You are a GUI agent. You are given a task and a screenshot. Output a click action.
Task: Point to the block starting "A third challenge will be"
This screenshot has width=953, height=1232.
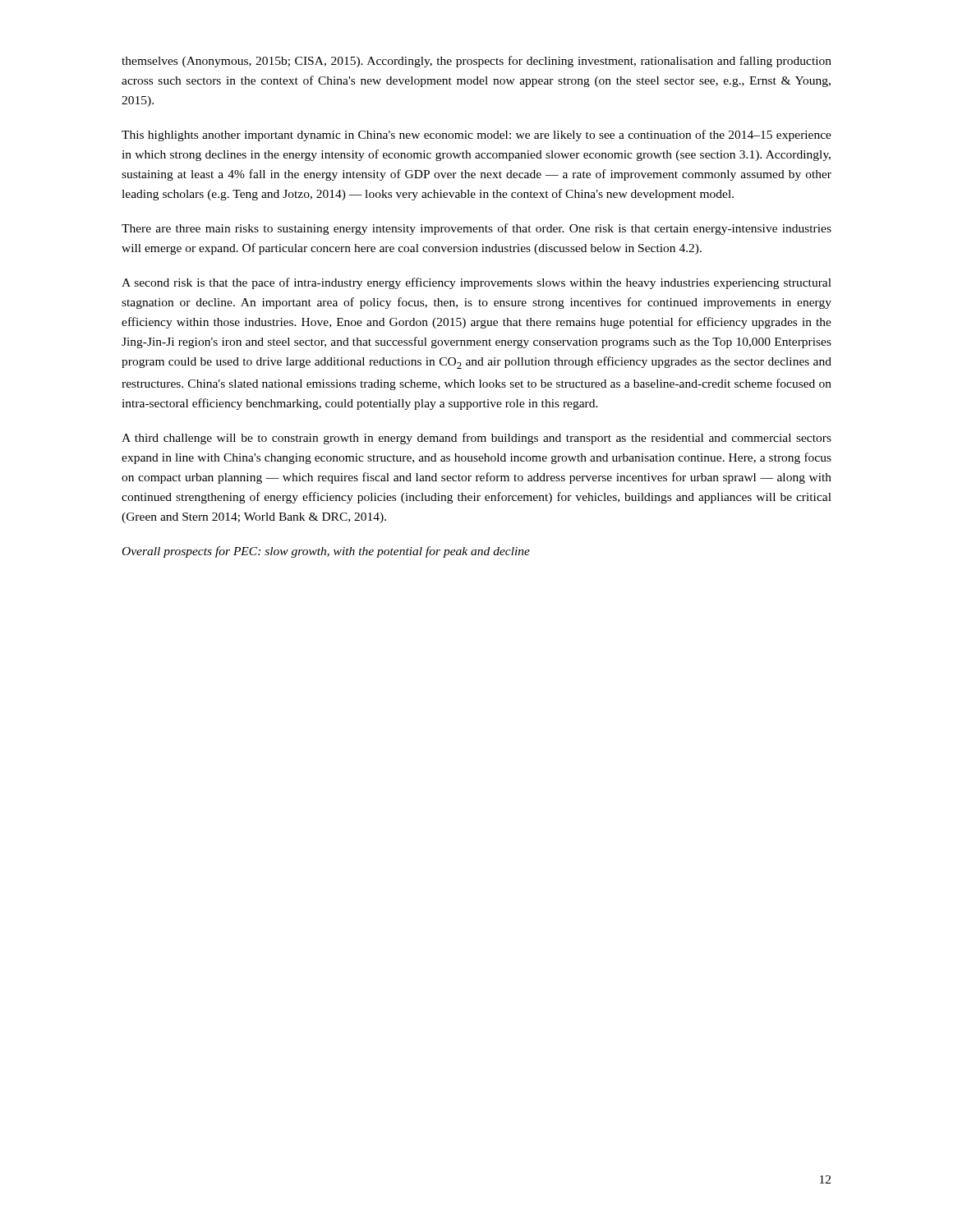tap(476, 477)
